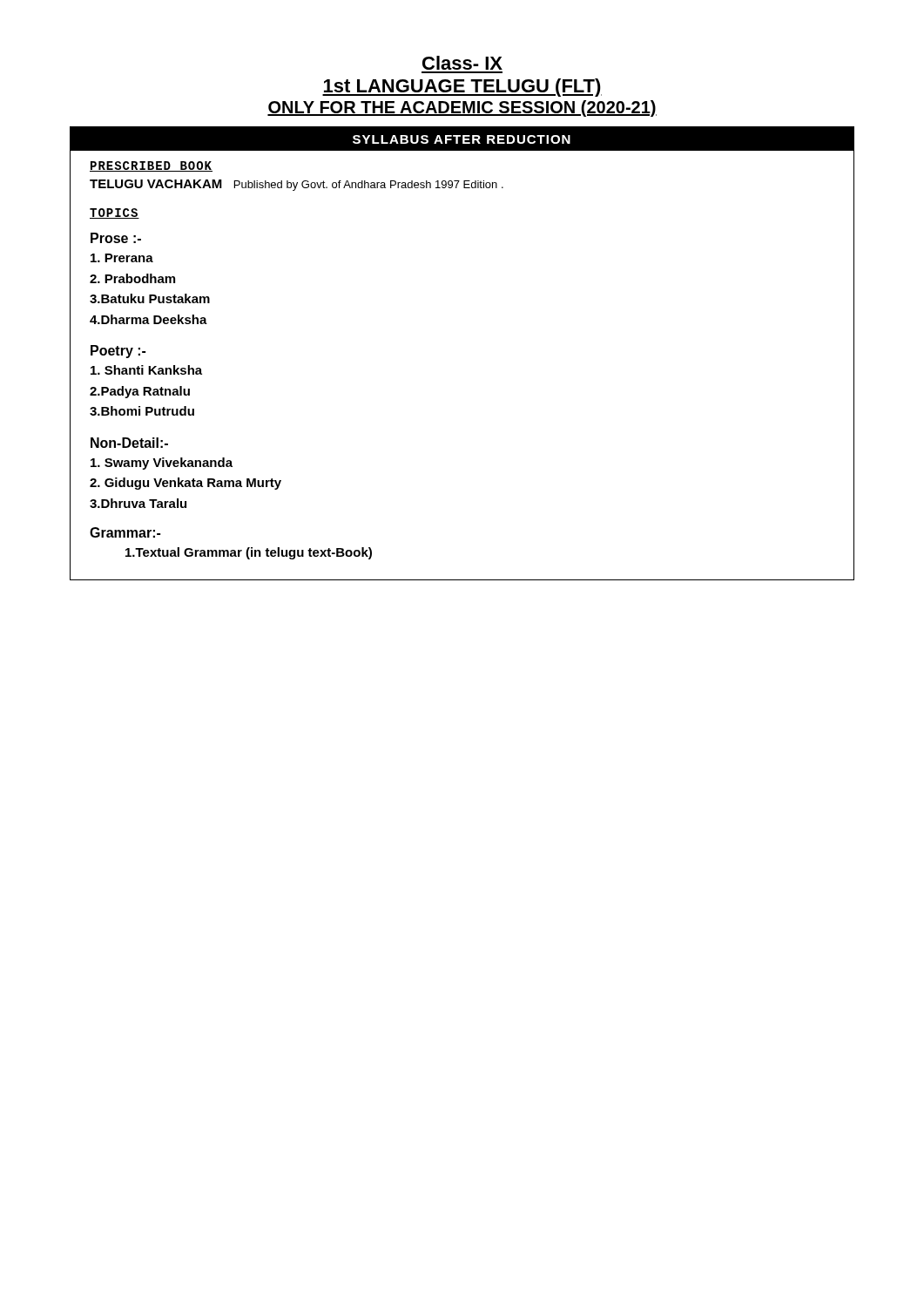Select the passage starting "3.Batuku Pustakam"
924x1307 pixels.
[x=150, y=298]
